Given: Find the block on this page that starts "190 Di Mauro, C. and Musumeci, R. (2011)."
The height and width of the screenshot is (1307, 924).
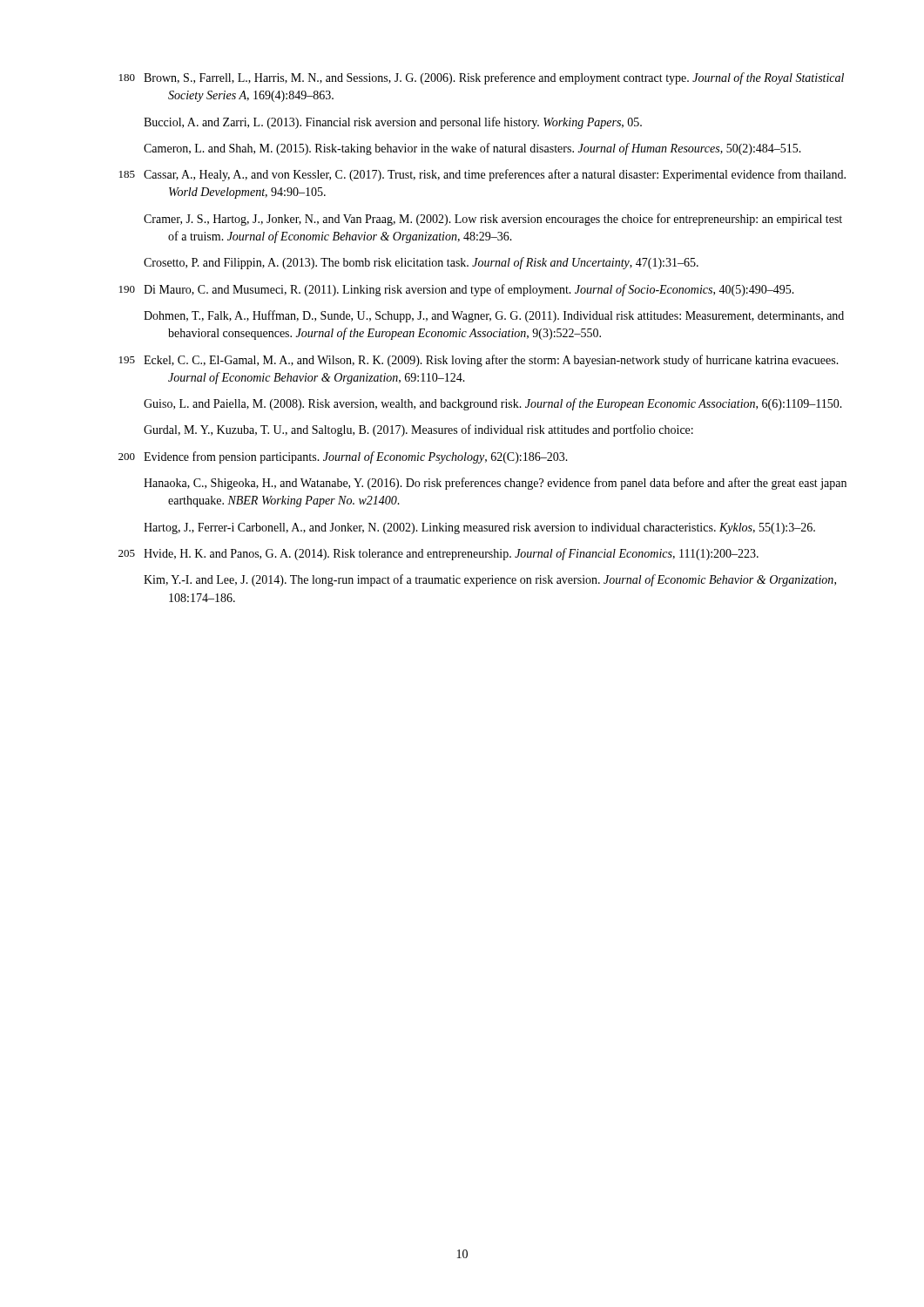Looking at the screenshot, I should 471,290.
